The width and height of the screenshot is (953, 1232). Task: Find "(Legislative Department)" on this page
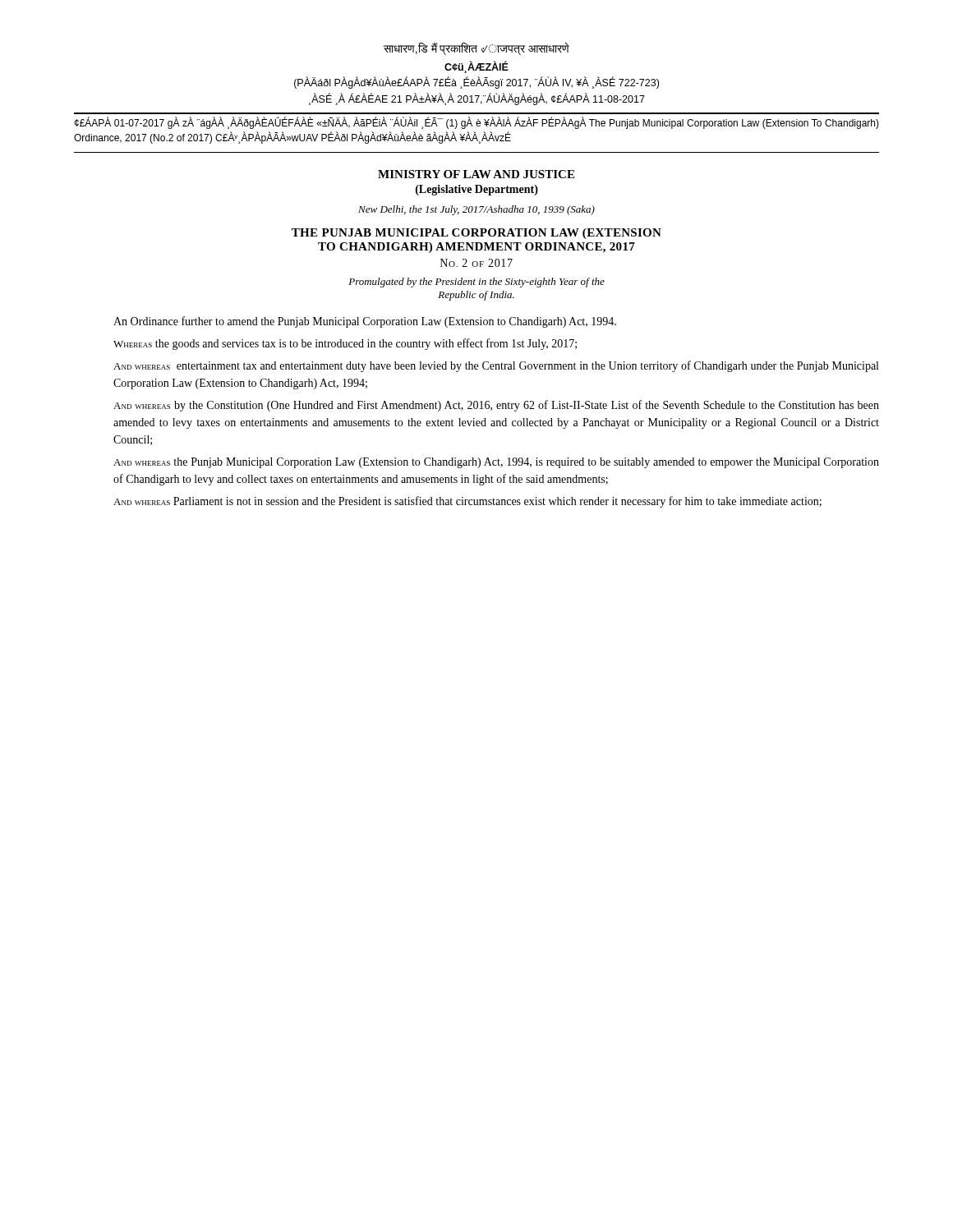(476, 189)
